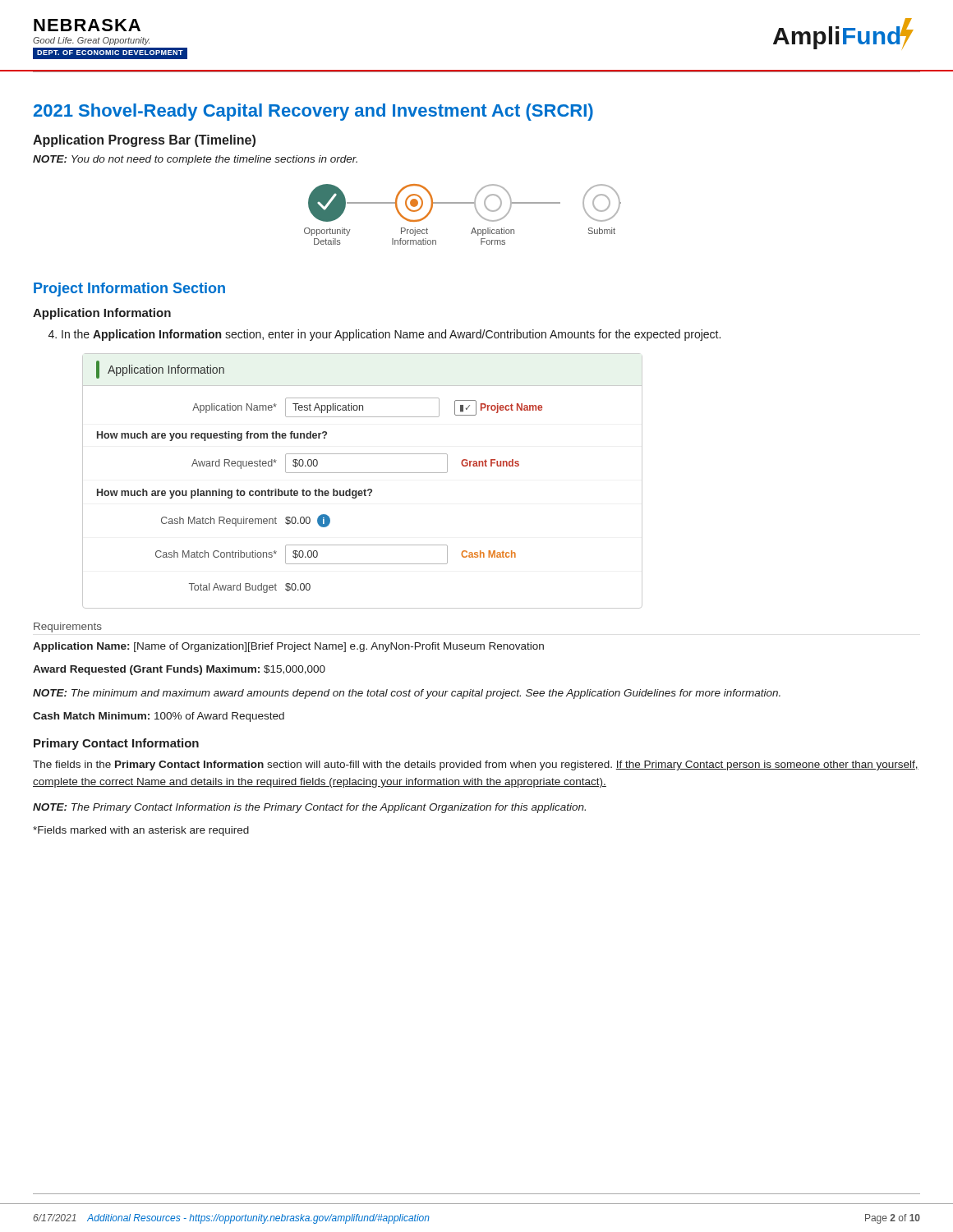The height and width of the screenshot is (1232, 953).
Task: Navigate to the region starting "Primary Contact Information"
Action: 116,743
